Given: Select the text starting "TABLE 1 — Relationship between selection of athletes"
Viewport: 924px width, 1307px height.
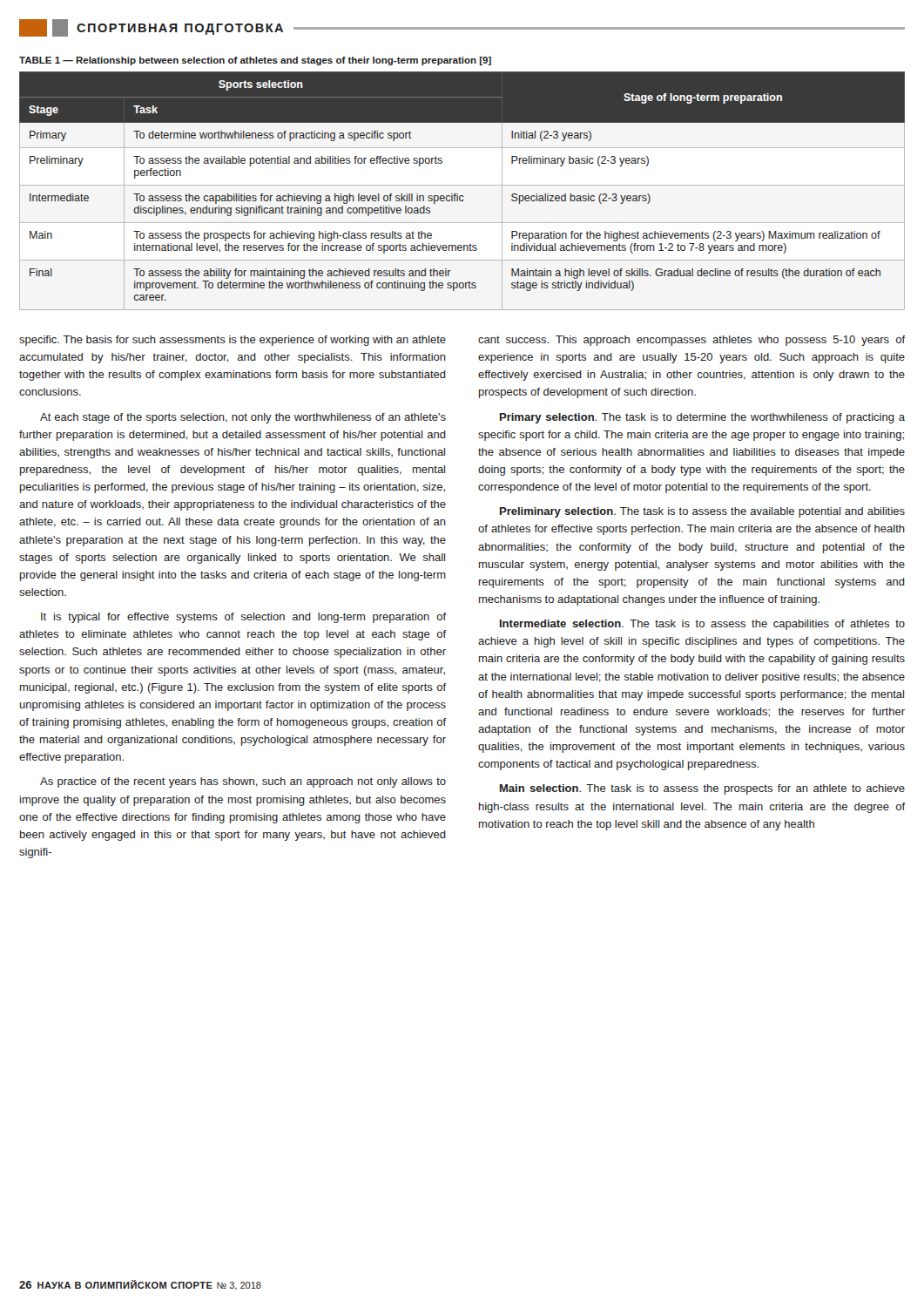Looking at the screenshot, I should point(255,60).
